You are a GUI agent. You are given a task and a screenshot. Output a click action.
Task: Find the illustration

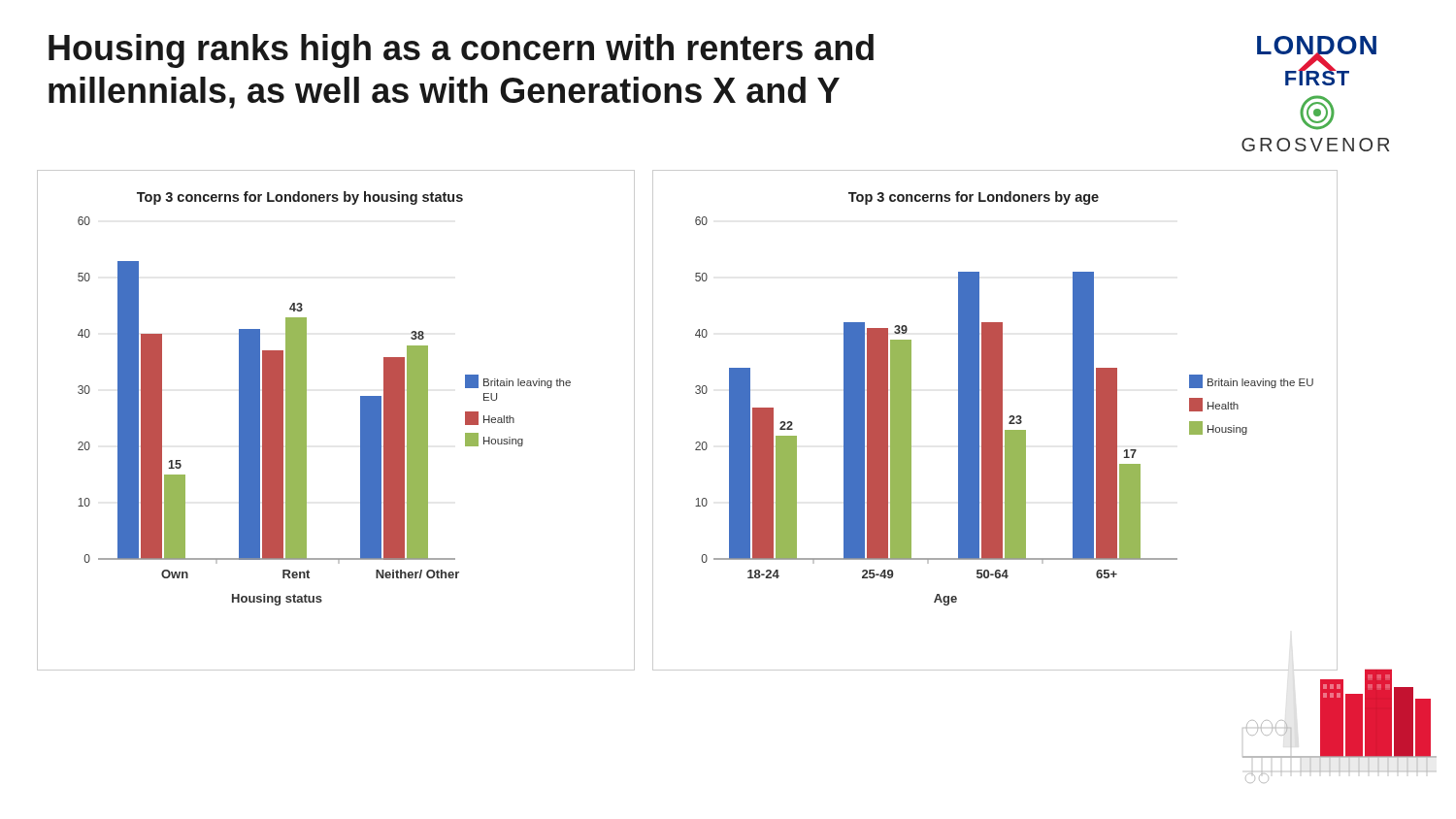click(x=1340, y=715)
